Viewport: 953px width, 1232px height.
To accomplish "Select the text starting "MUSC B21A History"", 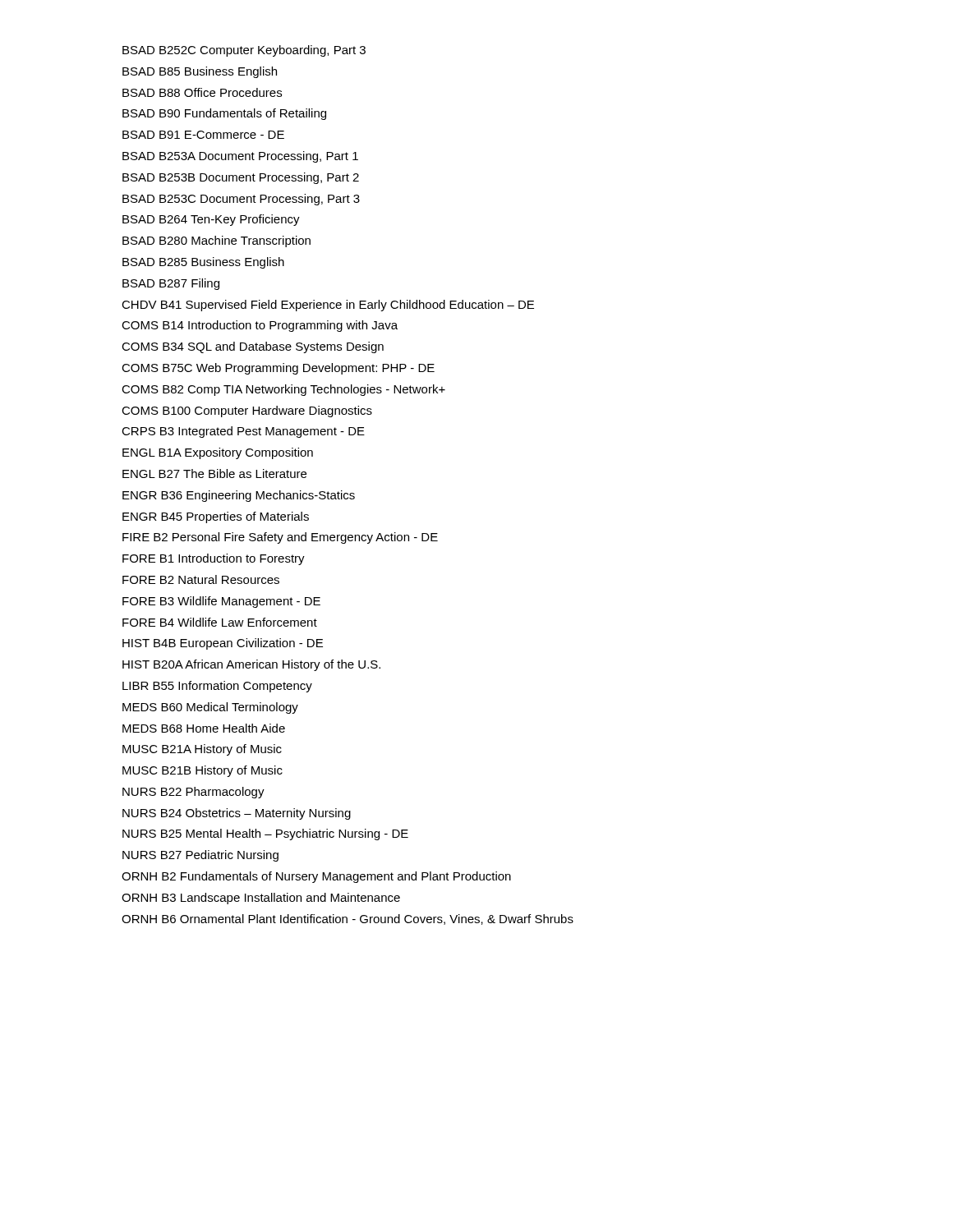I will pyautogui.click(x=202, y=749).
